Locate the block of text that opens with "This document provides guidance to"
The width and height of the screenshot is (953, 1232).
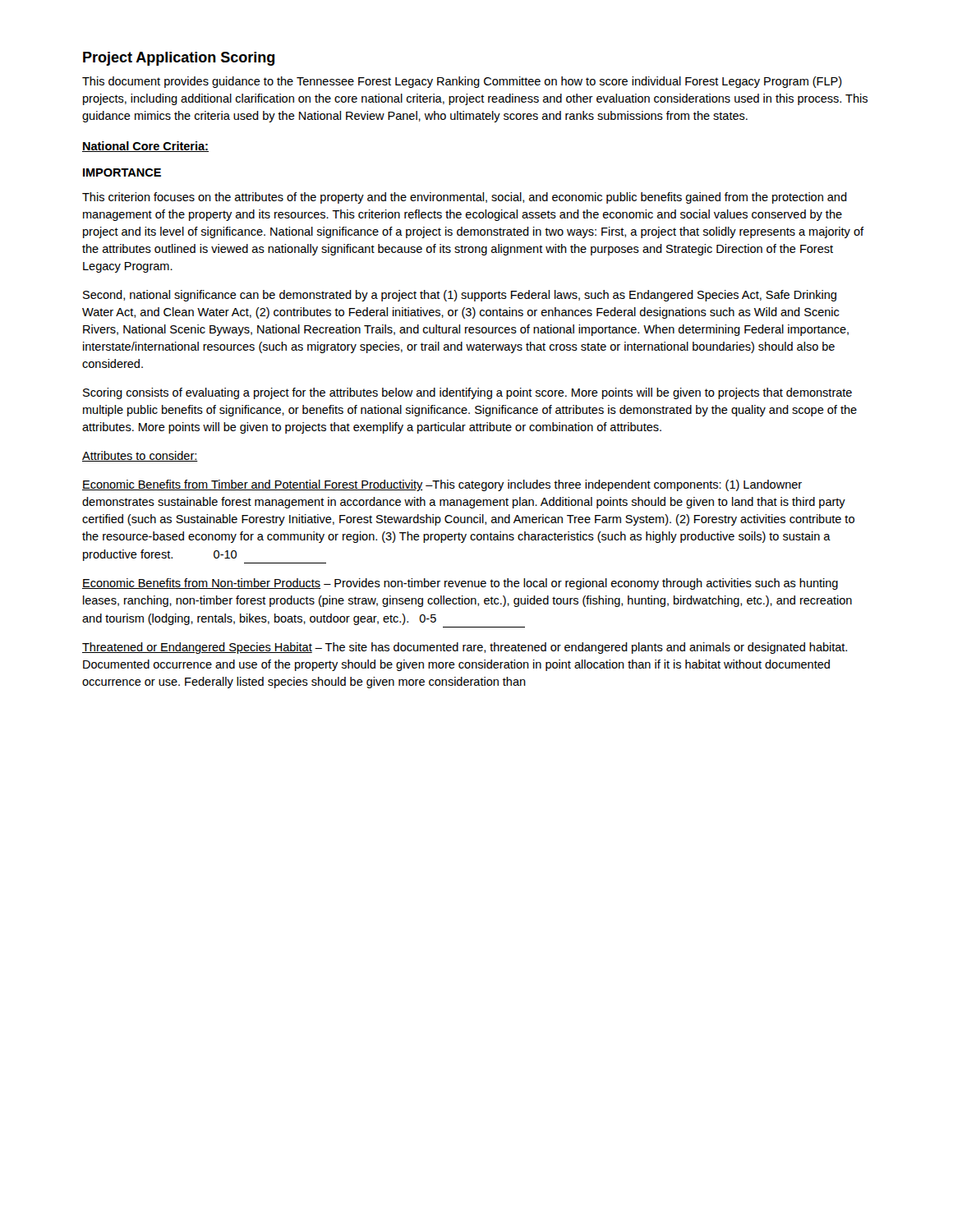pyautogui.click(x=475, y=99)
